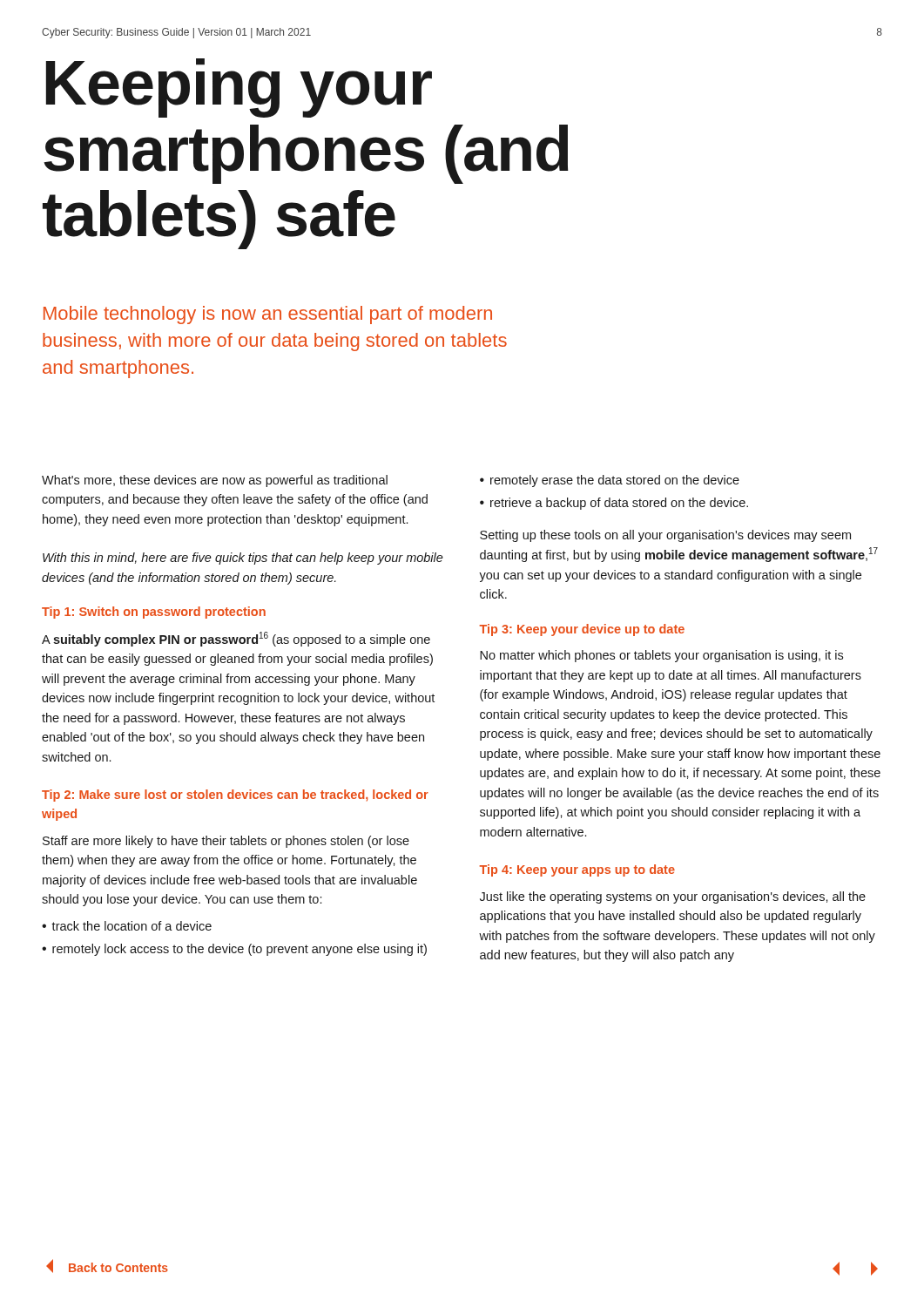Image resolution: width=924 pixels, height=1307 pixels.
Task: Select the list item that reads "•retrieve a backup"
Action: click(x=681, y=503)
